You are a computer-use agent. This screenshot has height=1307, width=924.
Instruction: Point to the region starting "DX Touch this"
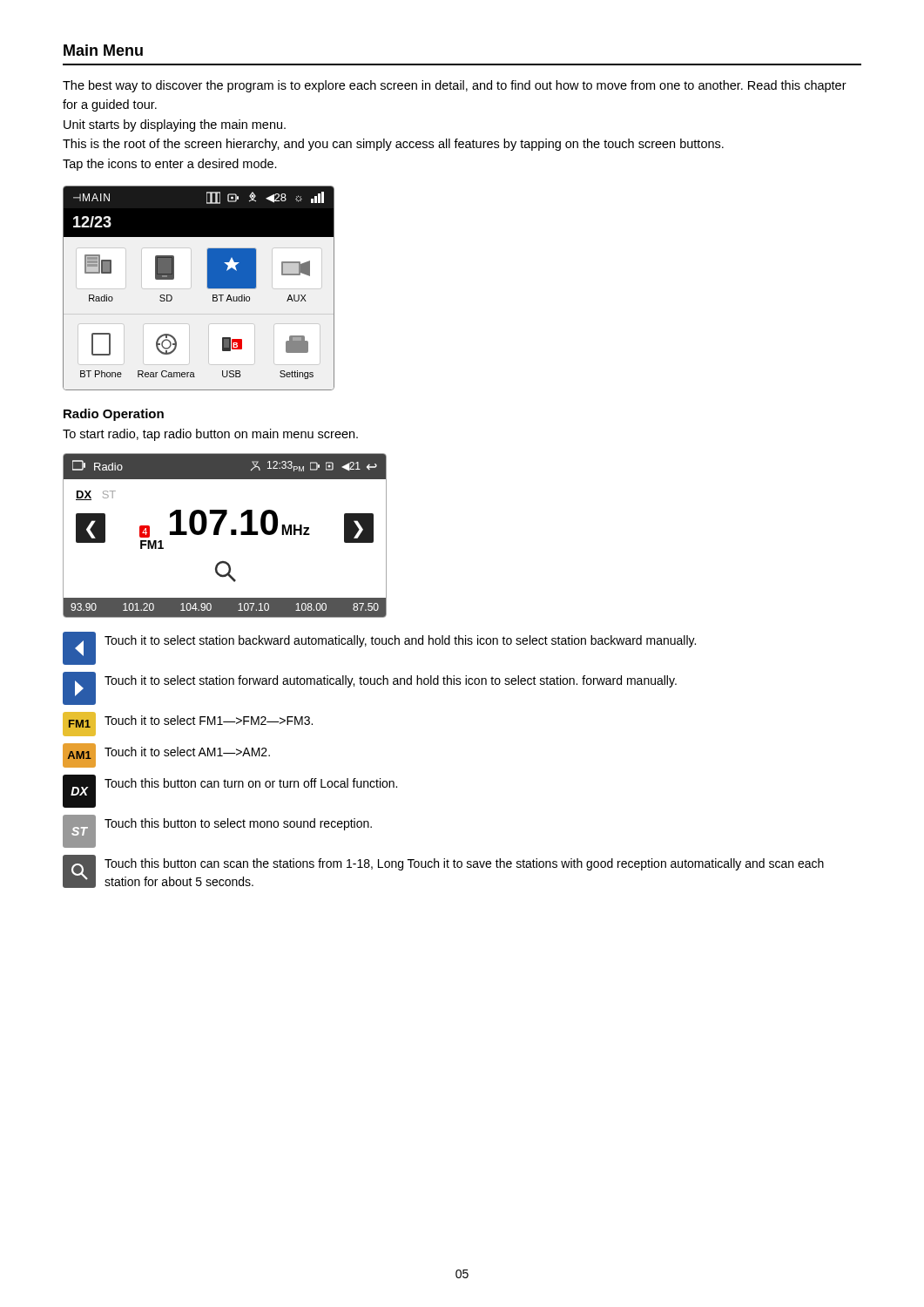pyautogui.click(x=231, y=791)
